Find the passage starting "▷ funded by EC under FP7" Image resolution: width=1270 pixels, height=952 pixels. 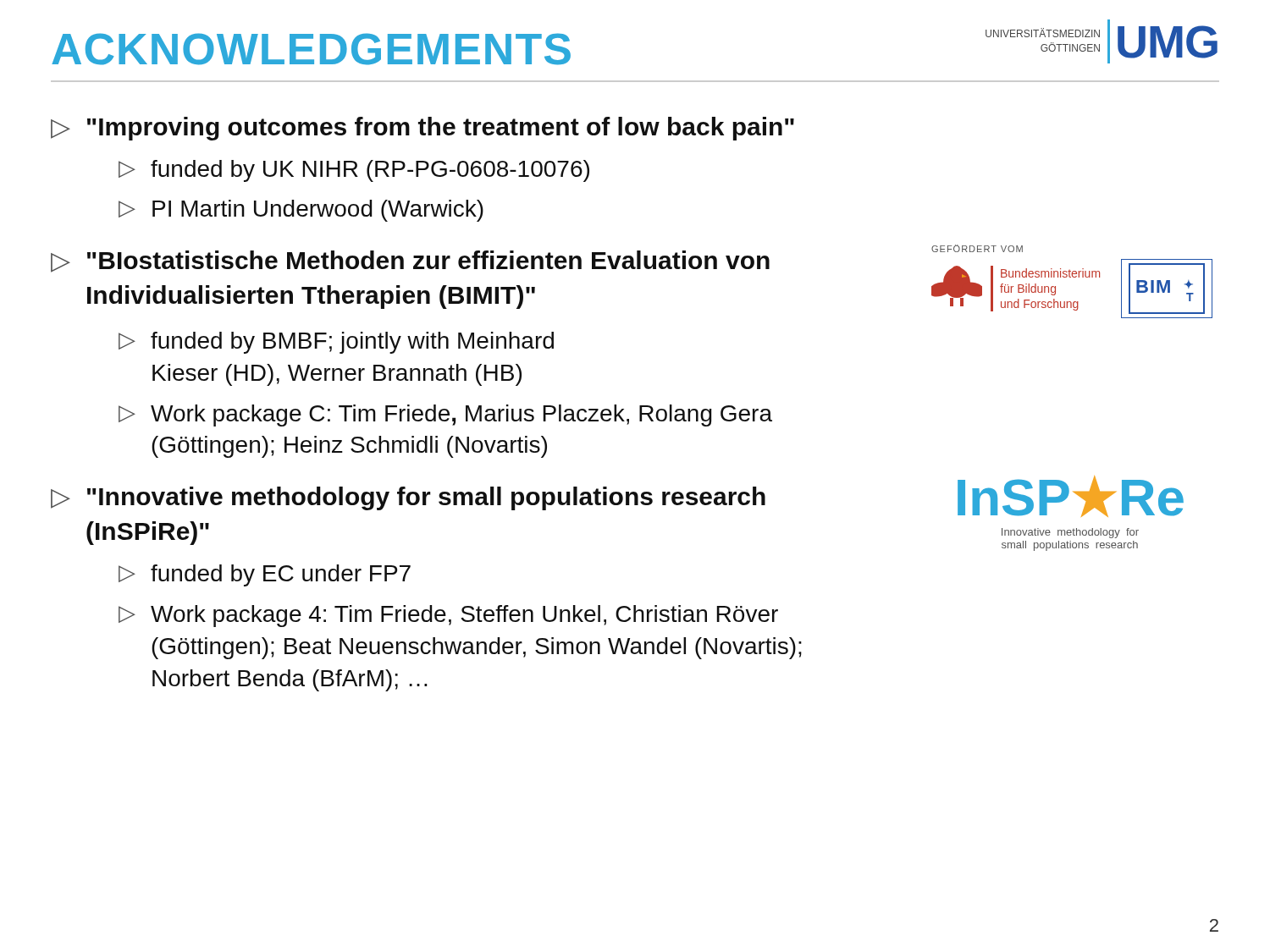pyautogui.click(x=265, y=574)
